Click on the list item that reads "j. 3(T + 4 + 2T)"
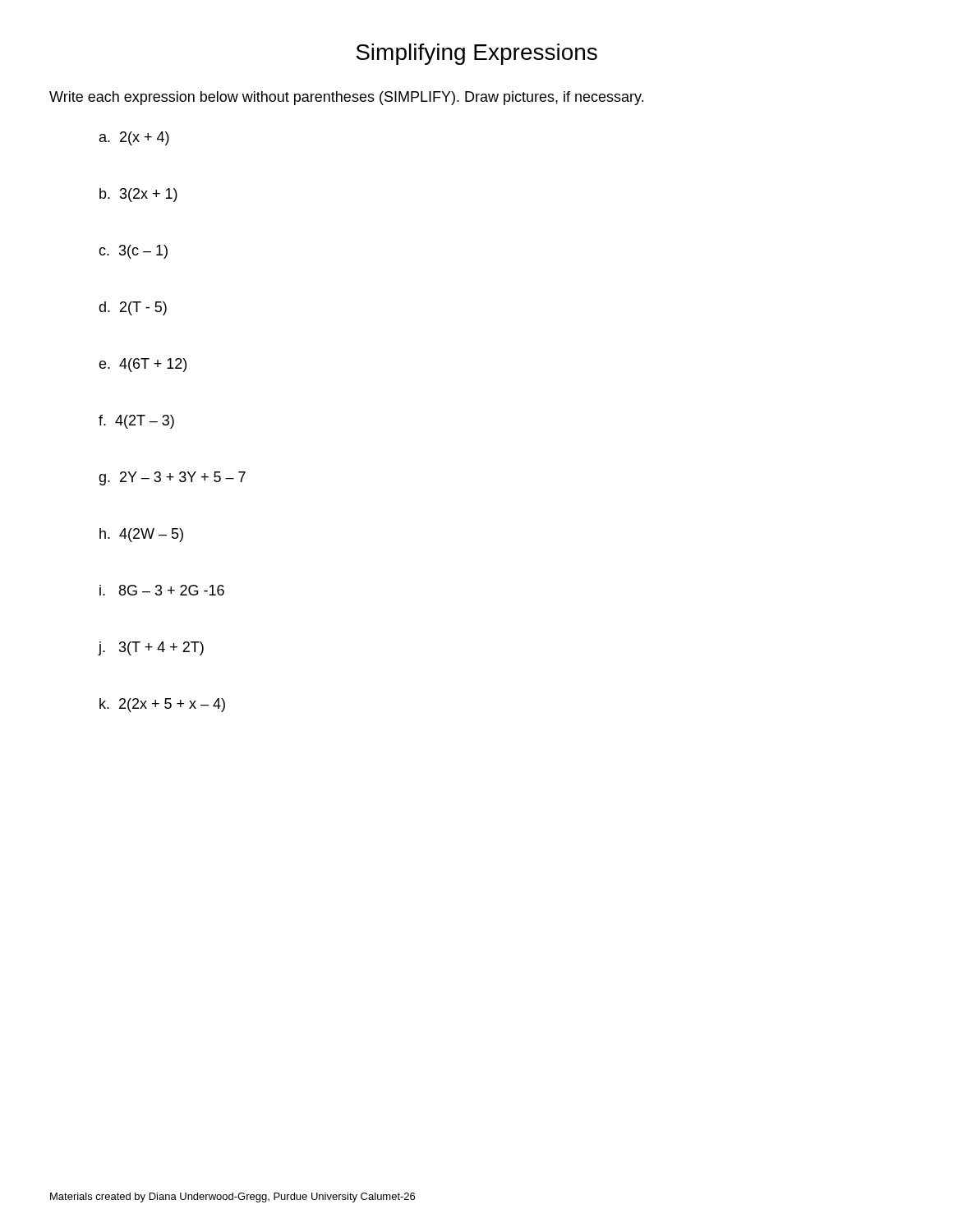Screen dimensions: 1232x953 click(x=151, y=647)
